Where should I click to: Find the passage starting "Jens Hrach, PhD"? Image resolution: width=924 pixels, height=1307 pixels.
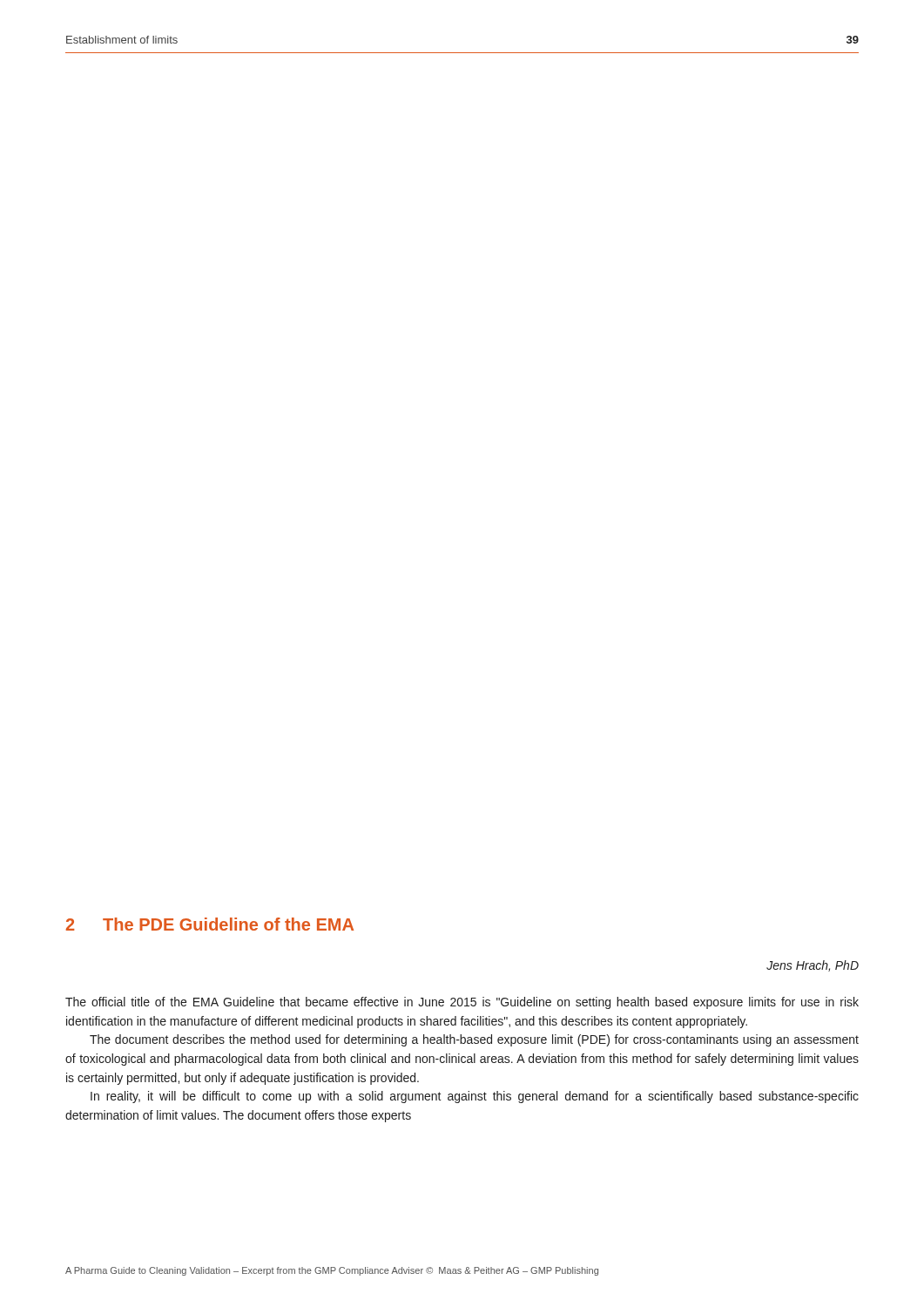(813, 965)
